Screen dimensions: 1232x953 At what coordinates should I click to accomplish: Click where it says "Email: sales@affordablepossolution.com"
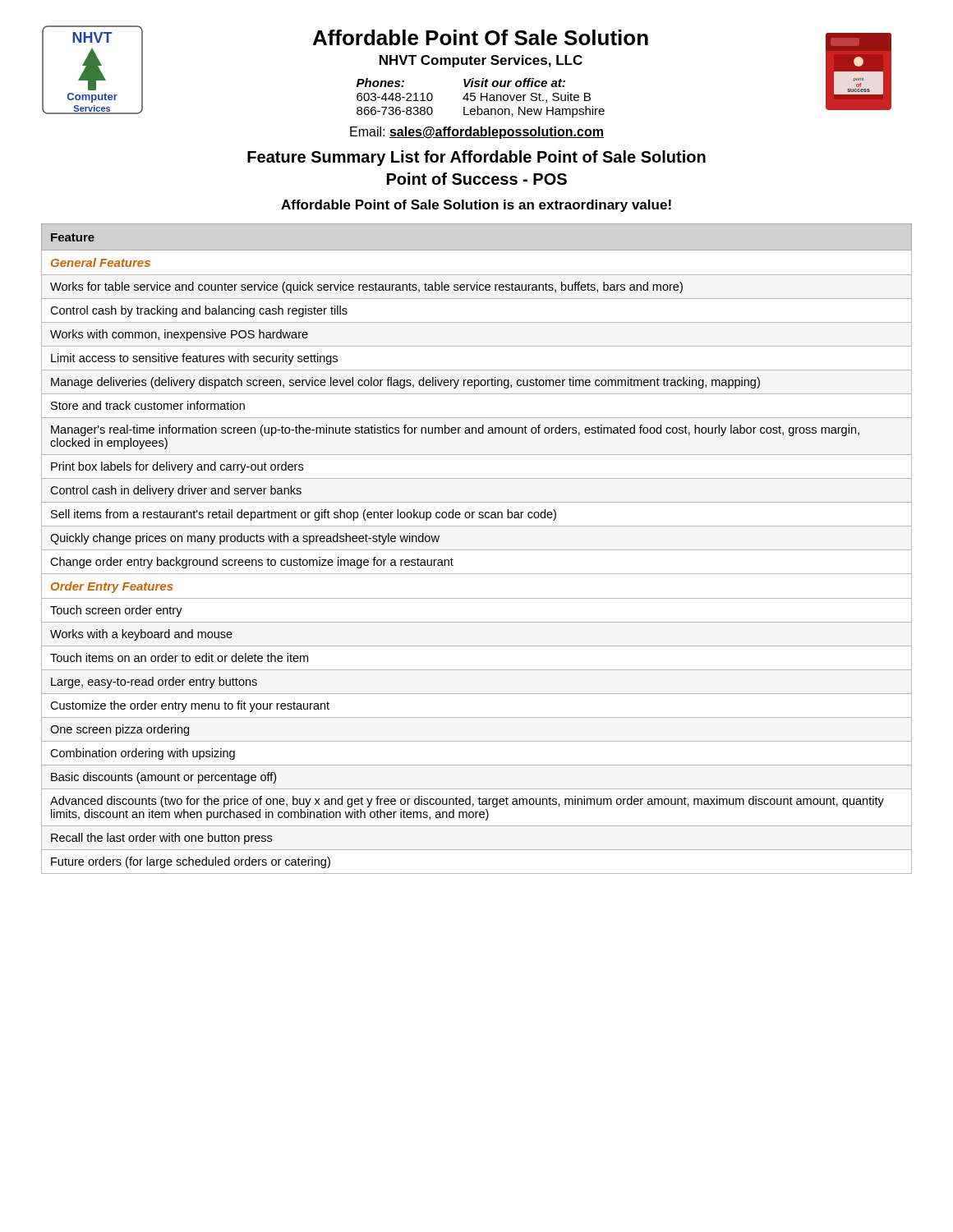click(476, 132)
